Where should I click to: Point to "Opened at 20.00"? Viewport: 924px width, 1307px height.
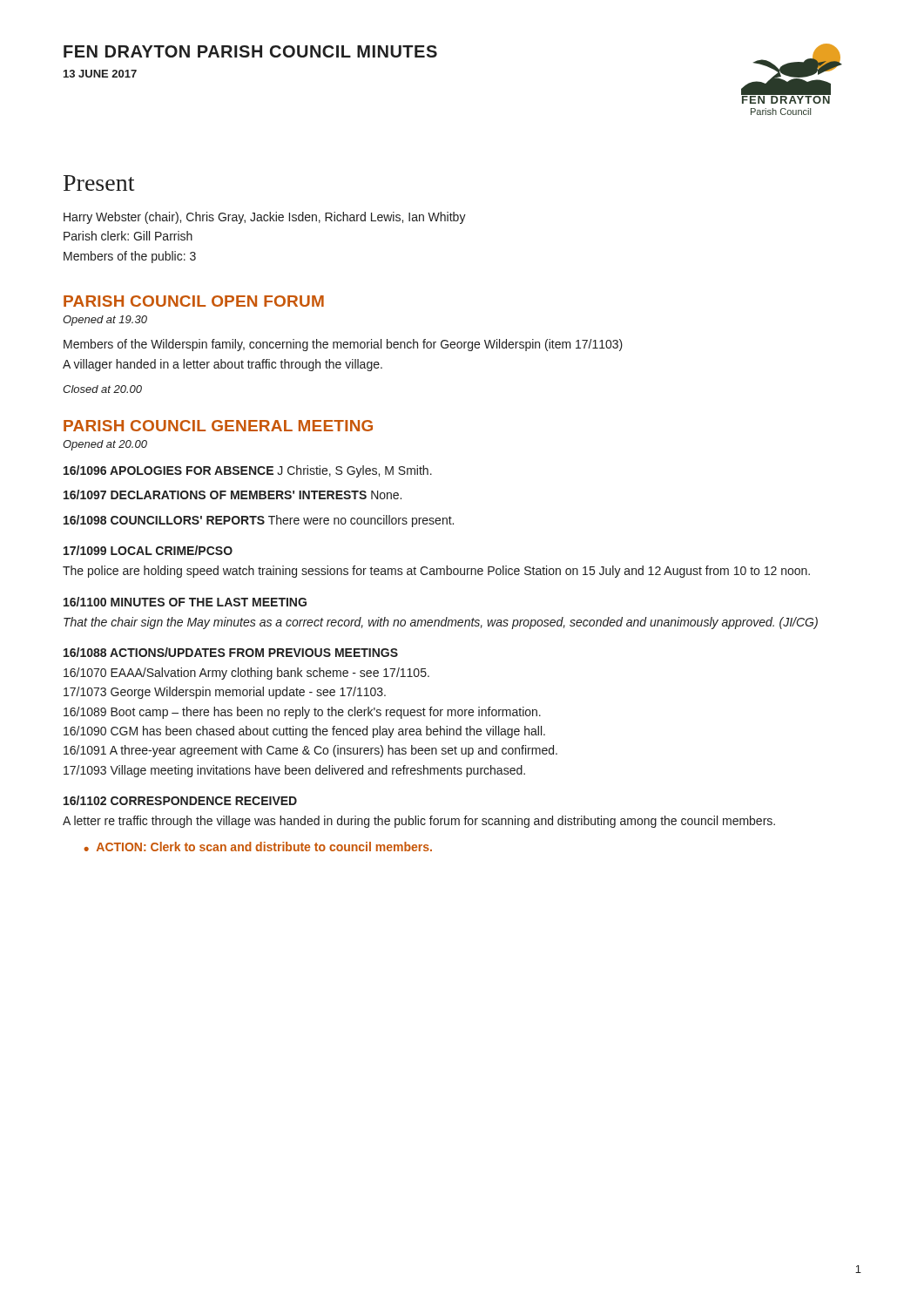pyautogui.click(x=105, y=444)
